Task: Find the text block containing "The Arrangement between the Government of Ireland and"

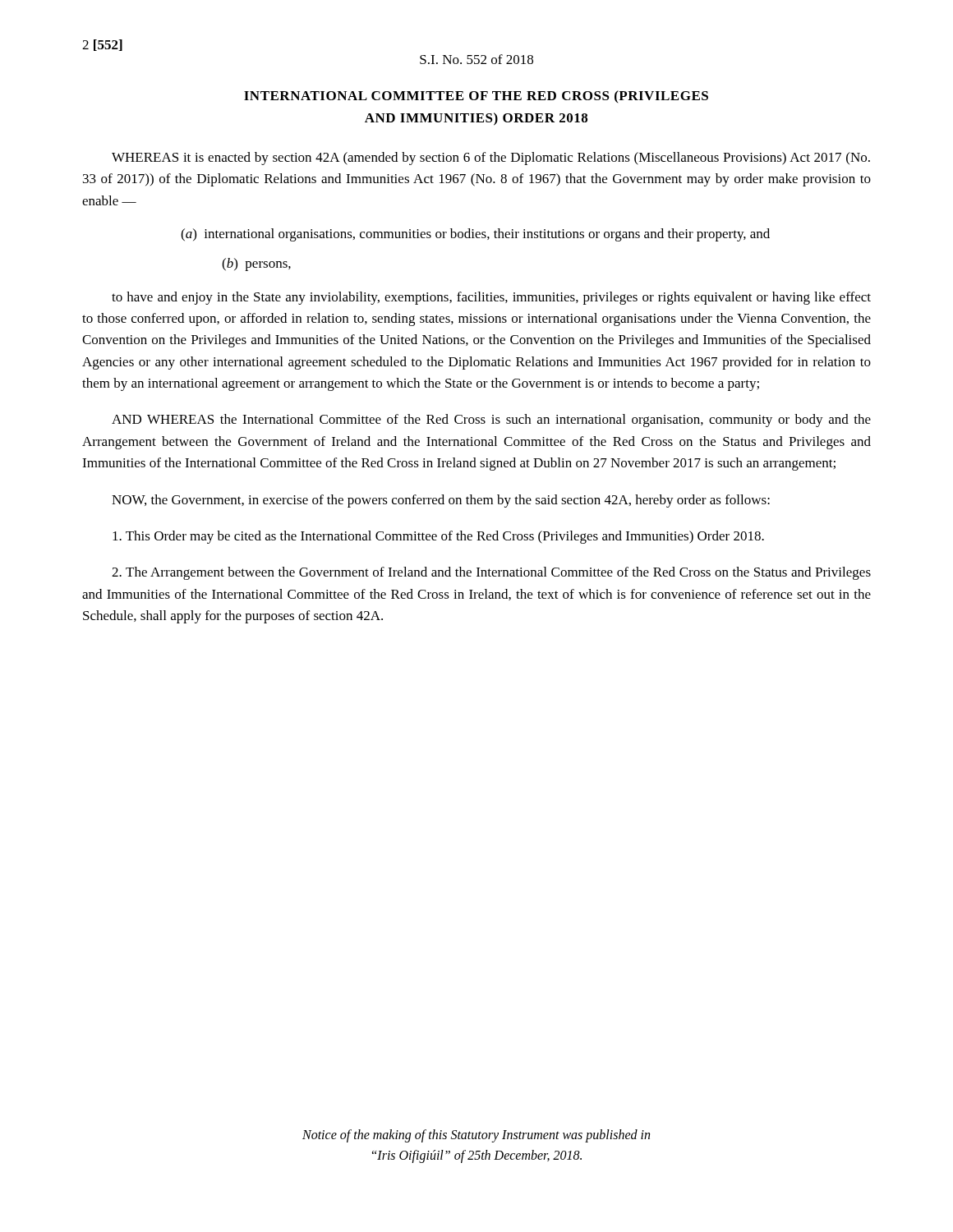Action: point(476,594)
